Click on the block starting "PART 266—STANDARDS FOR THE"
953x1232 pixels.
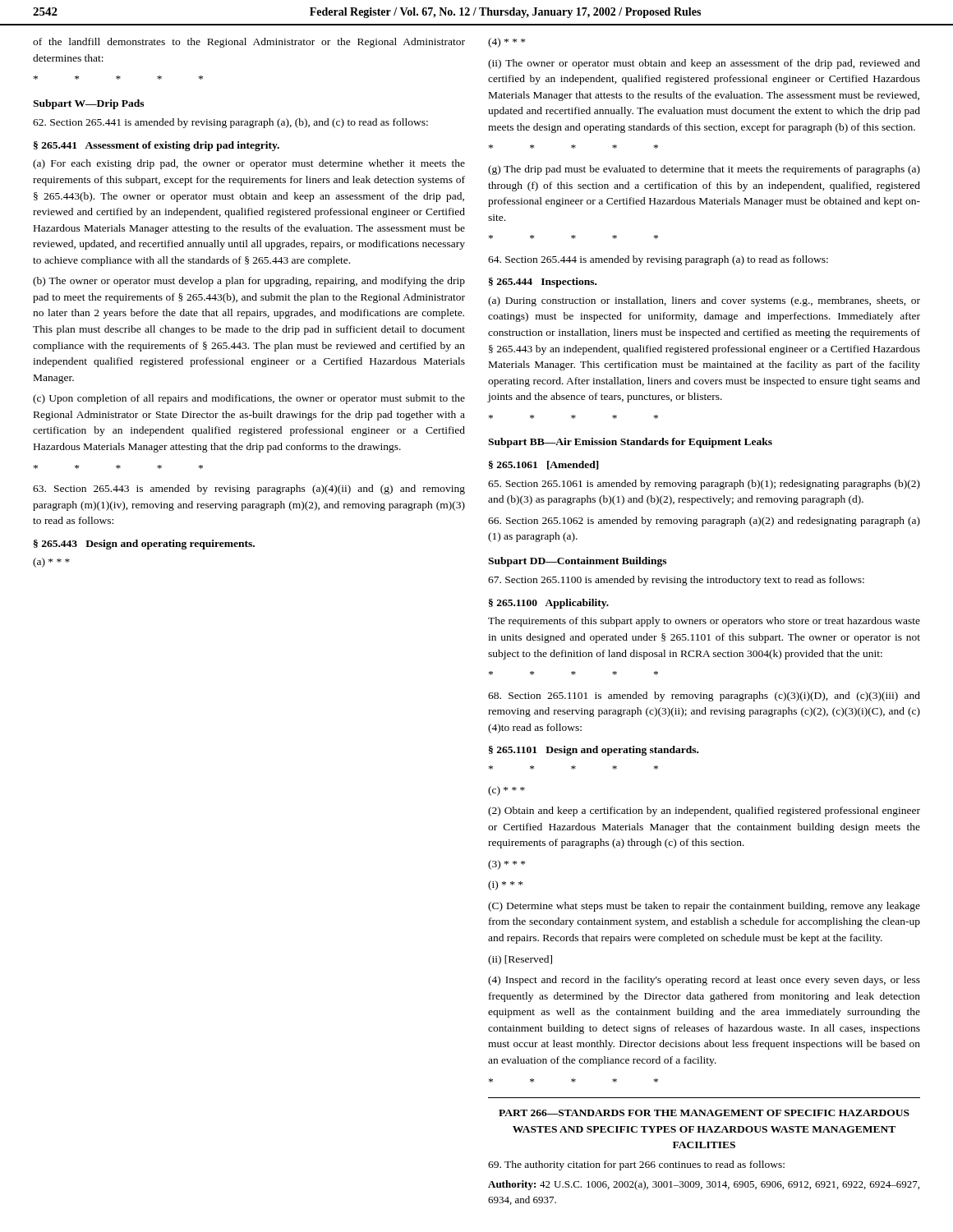coord(704,1129)
